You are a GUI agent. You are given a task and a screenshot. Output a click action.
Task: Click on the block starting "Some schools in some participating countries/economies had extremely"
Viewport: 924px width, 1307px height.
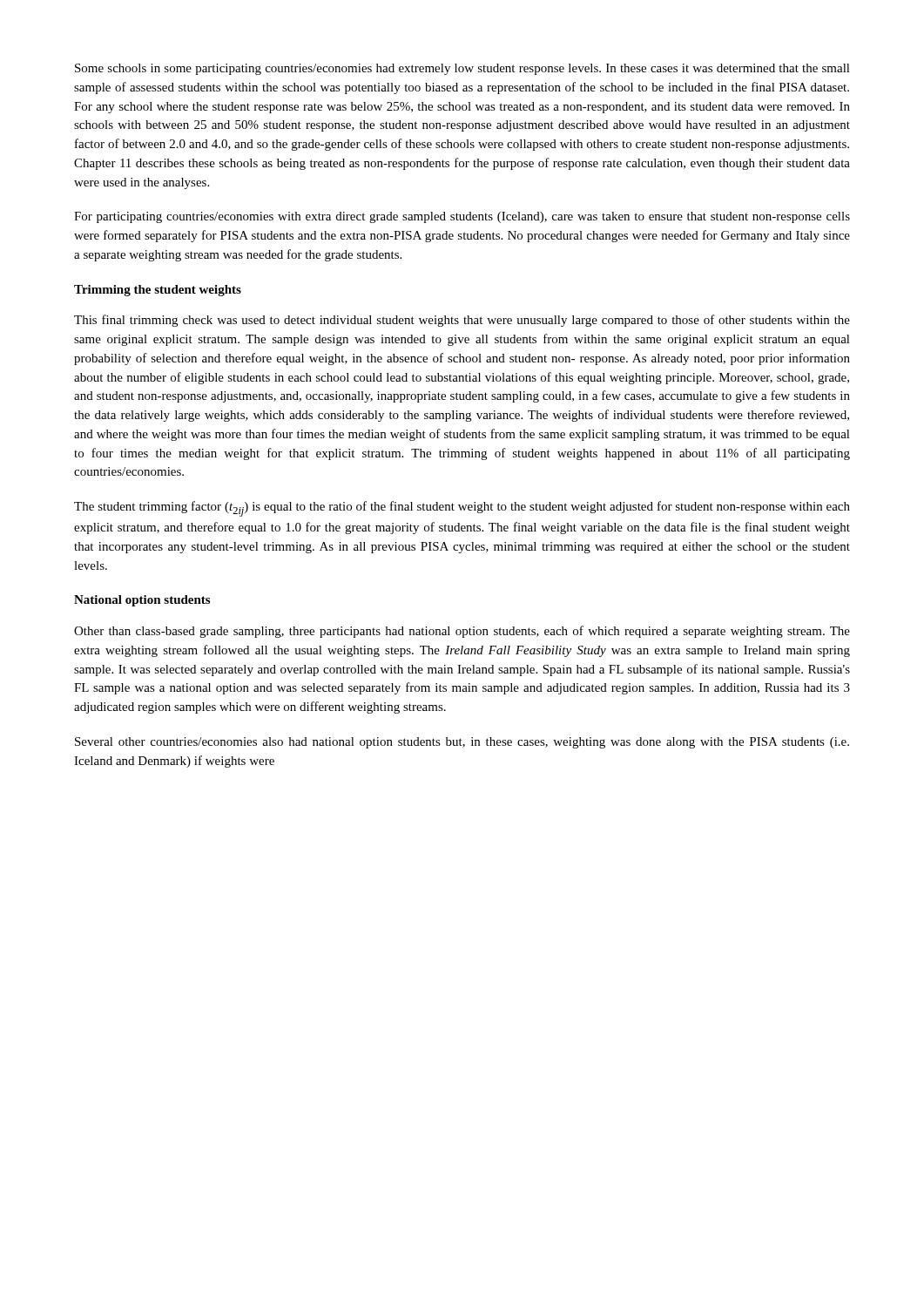(462, 125)
